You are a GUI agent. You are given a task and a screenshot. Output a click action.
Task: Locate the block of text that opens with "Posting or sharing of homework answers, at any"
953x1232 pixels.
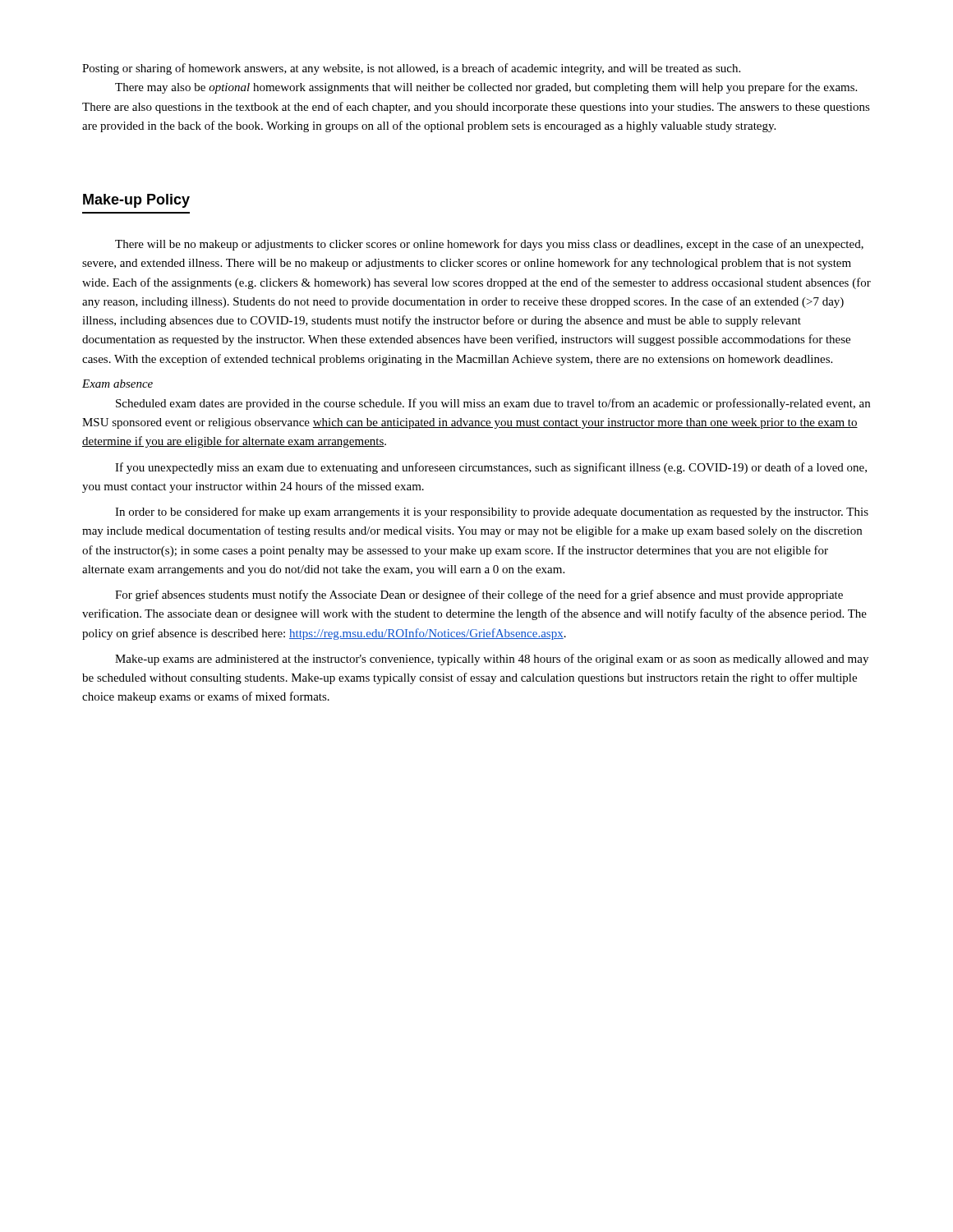(x=476, y=97)
